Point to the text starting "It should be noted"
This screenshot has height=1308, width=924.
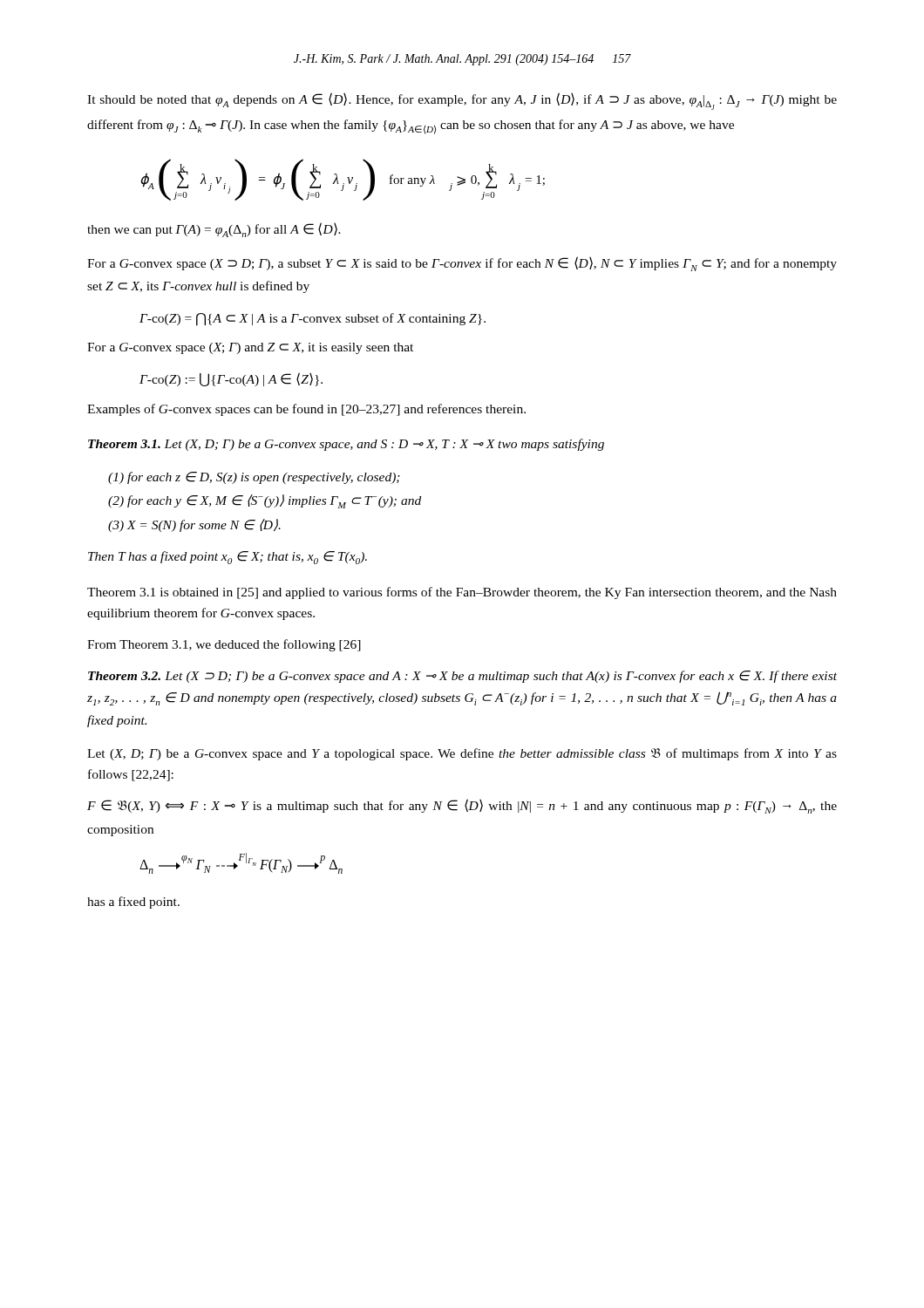tap(462, 113)
